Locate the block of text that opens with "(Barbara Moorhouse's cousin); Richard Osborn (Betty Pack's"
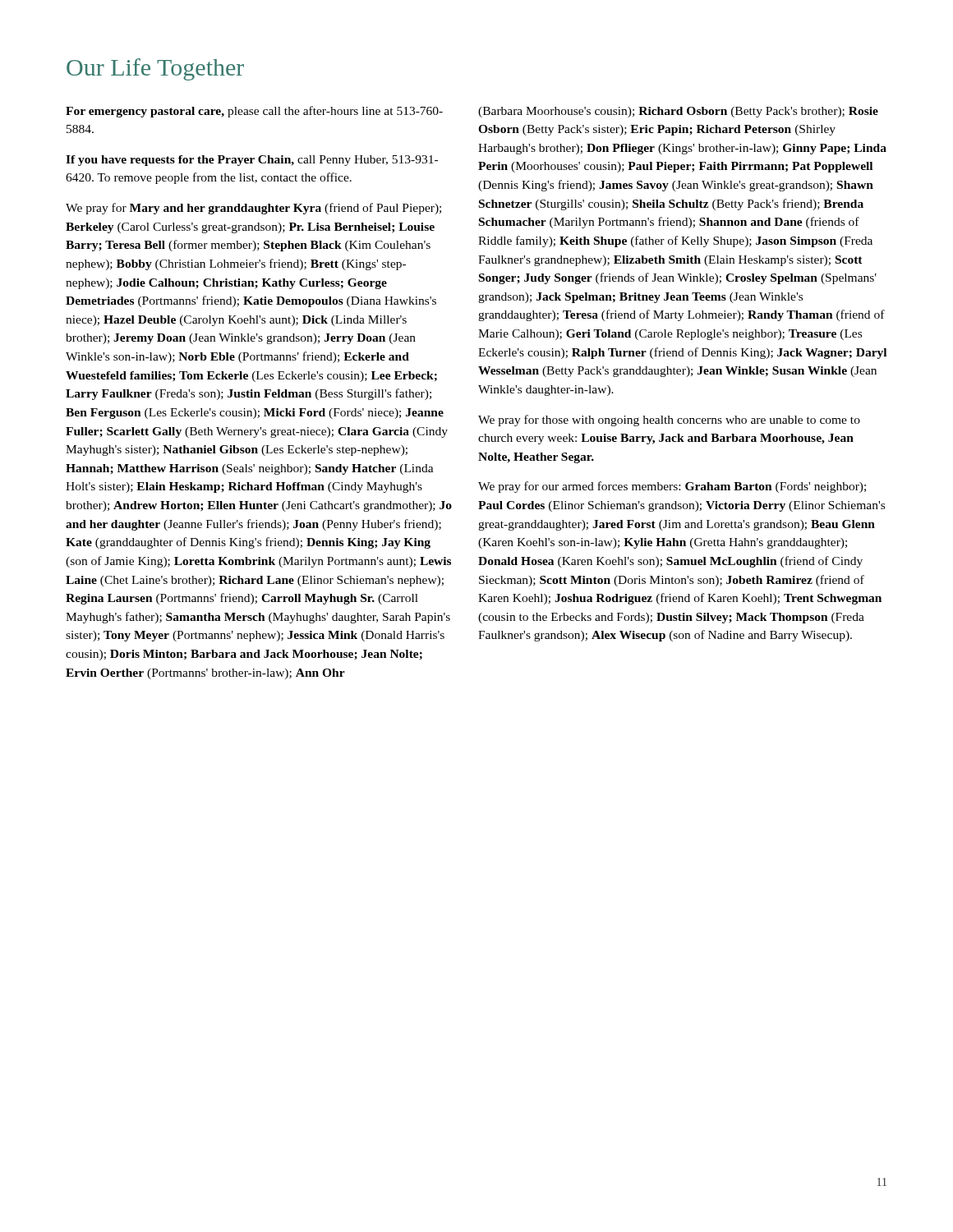953x1232 pixels. pos(683,249)
